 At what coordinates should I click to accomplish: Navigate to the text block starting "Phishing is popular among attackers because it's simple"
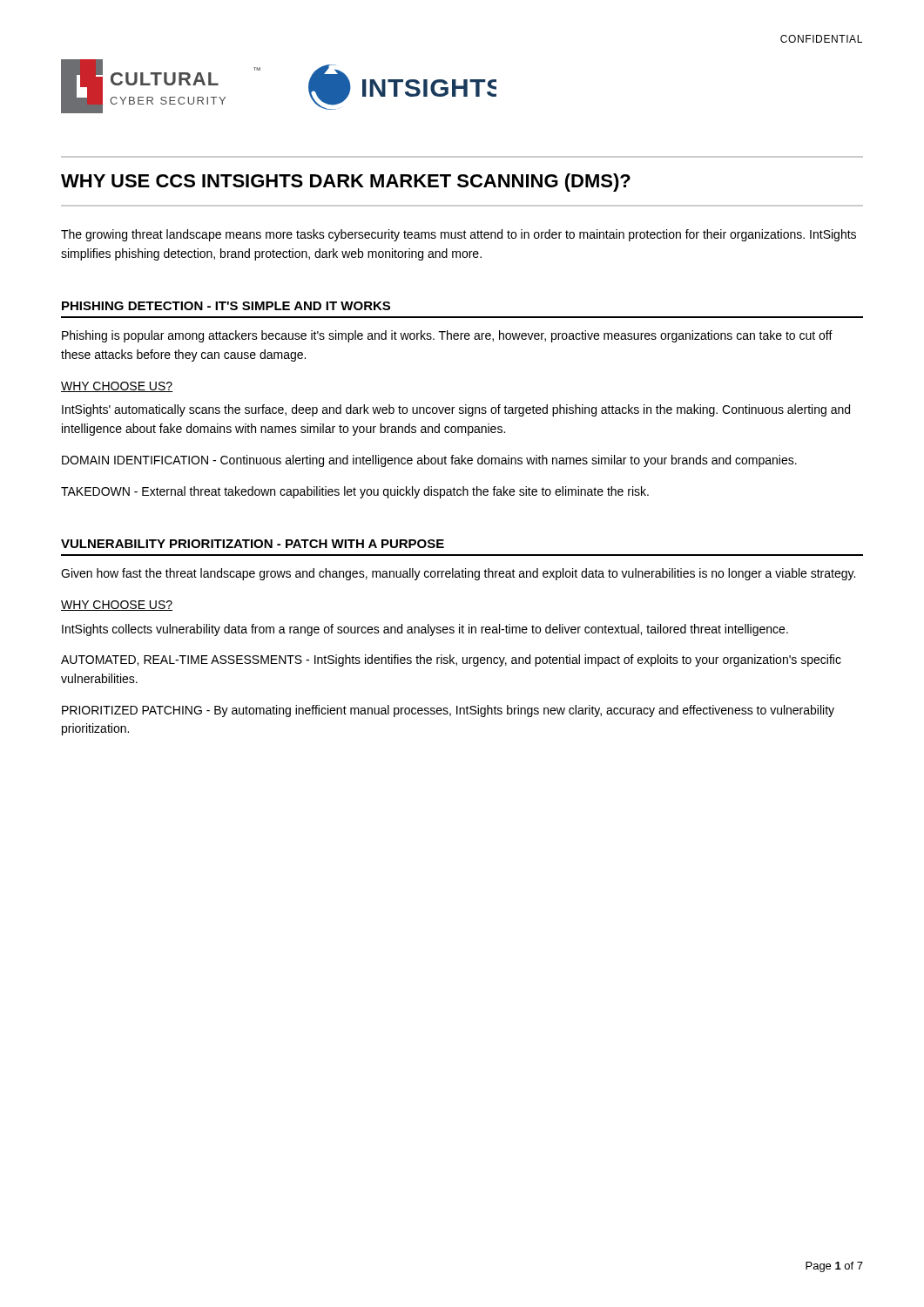(447, 345)
